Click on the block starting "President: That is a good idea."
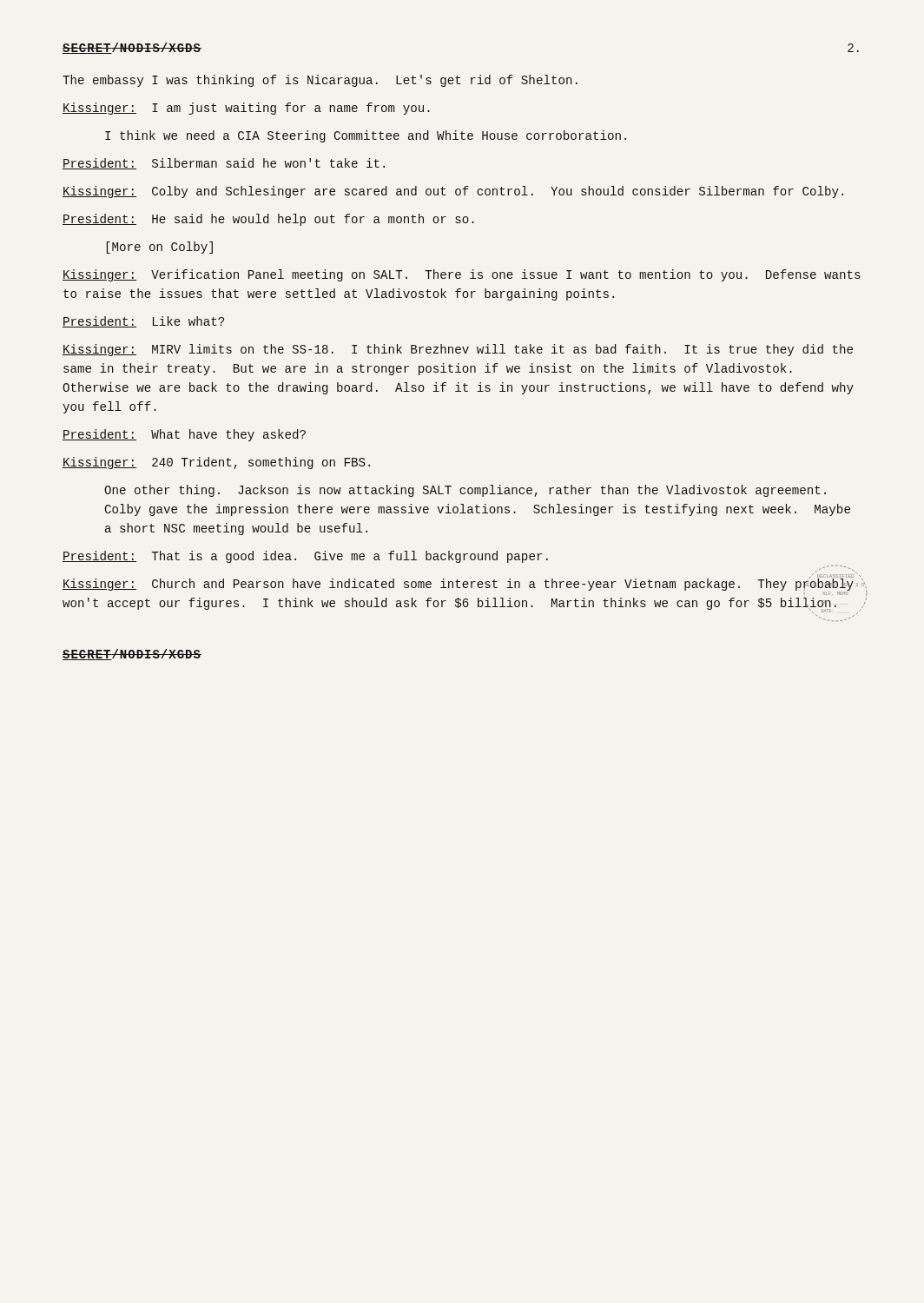This screenshot has height=1303, width=924. [307, 557]
